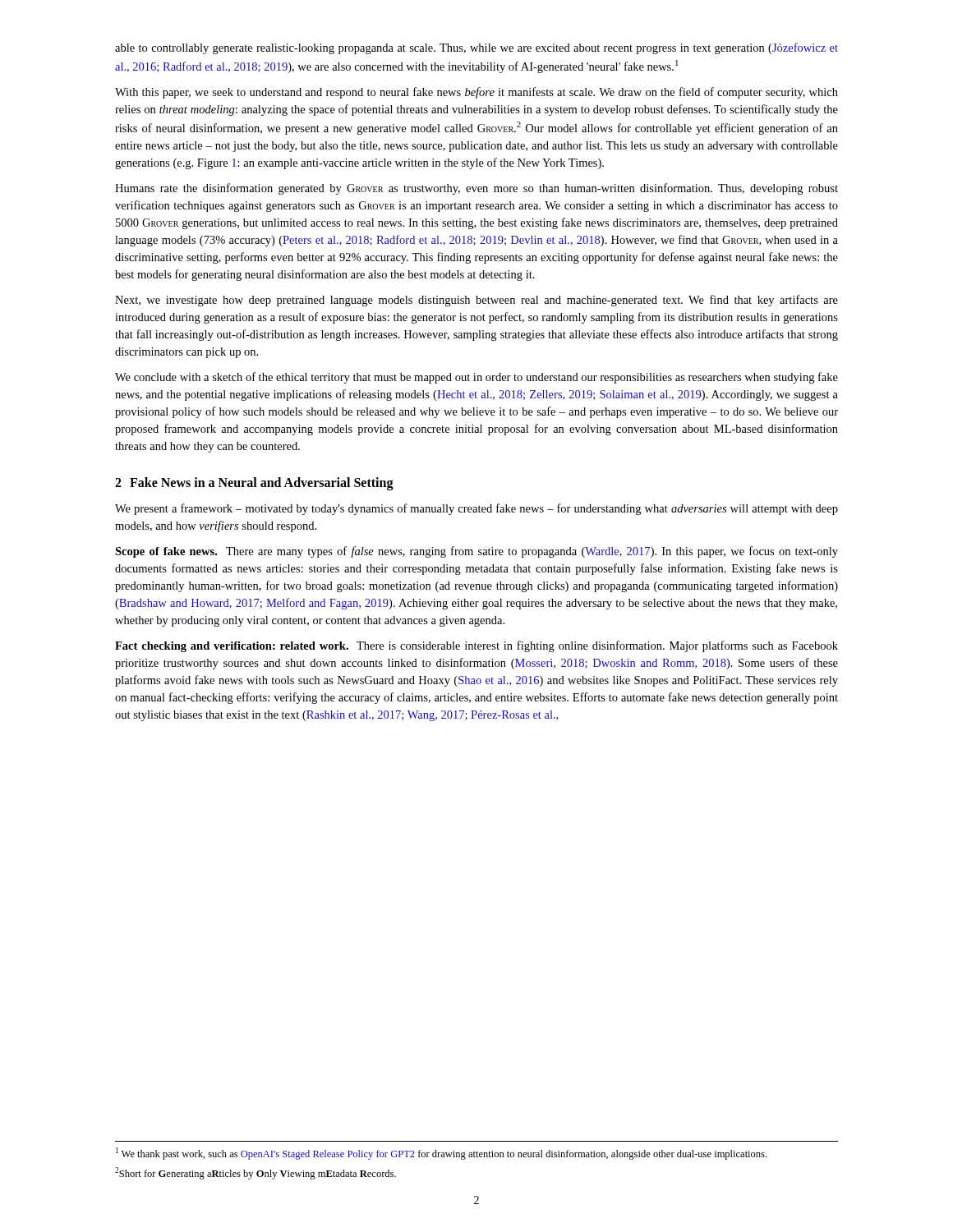Image resolution: width=953 pixels, height=1232 pixels.
Task: Select the passage starting "With this paper, we seek to understand"
Action: point(476,128)
